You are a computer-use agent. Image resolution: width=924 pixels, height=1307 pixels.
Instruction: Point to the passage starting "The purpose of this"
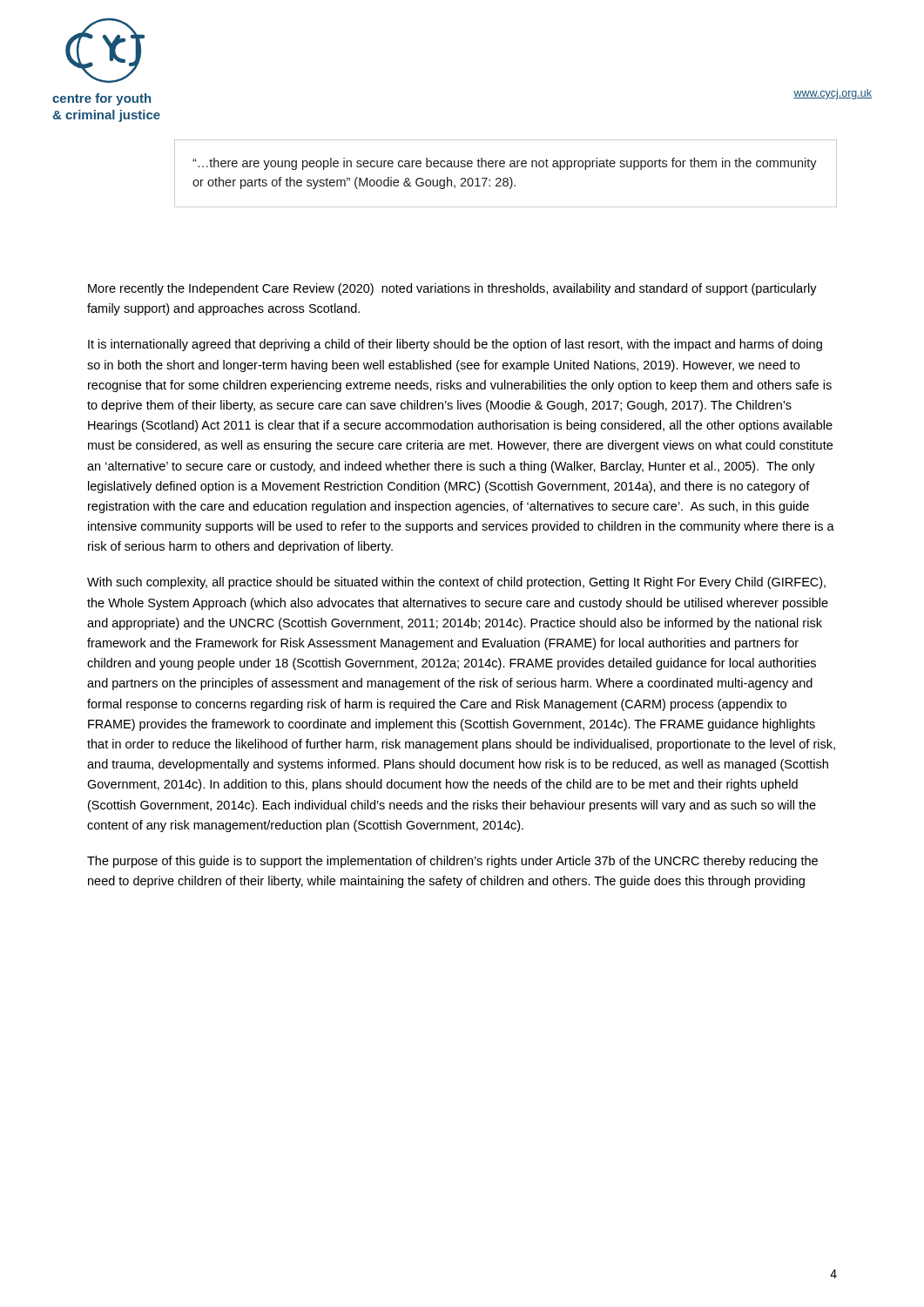coord(453,871)
